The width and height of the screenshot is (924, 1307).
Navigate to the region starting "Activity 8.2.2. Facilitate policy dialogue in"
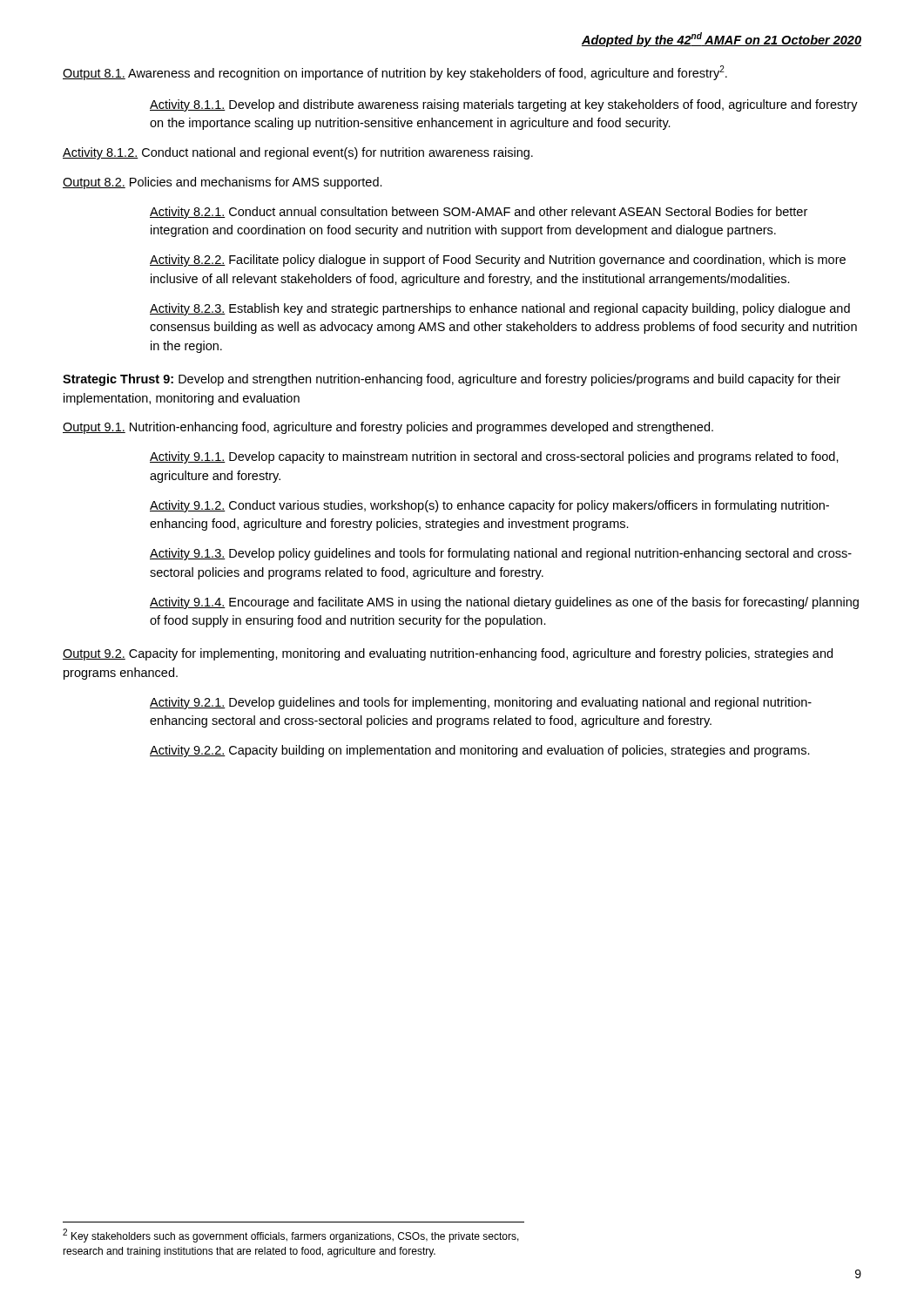[498, 269]
